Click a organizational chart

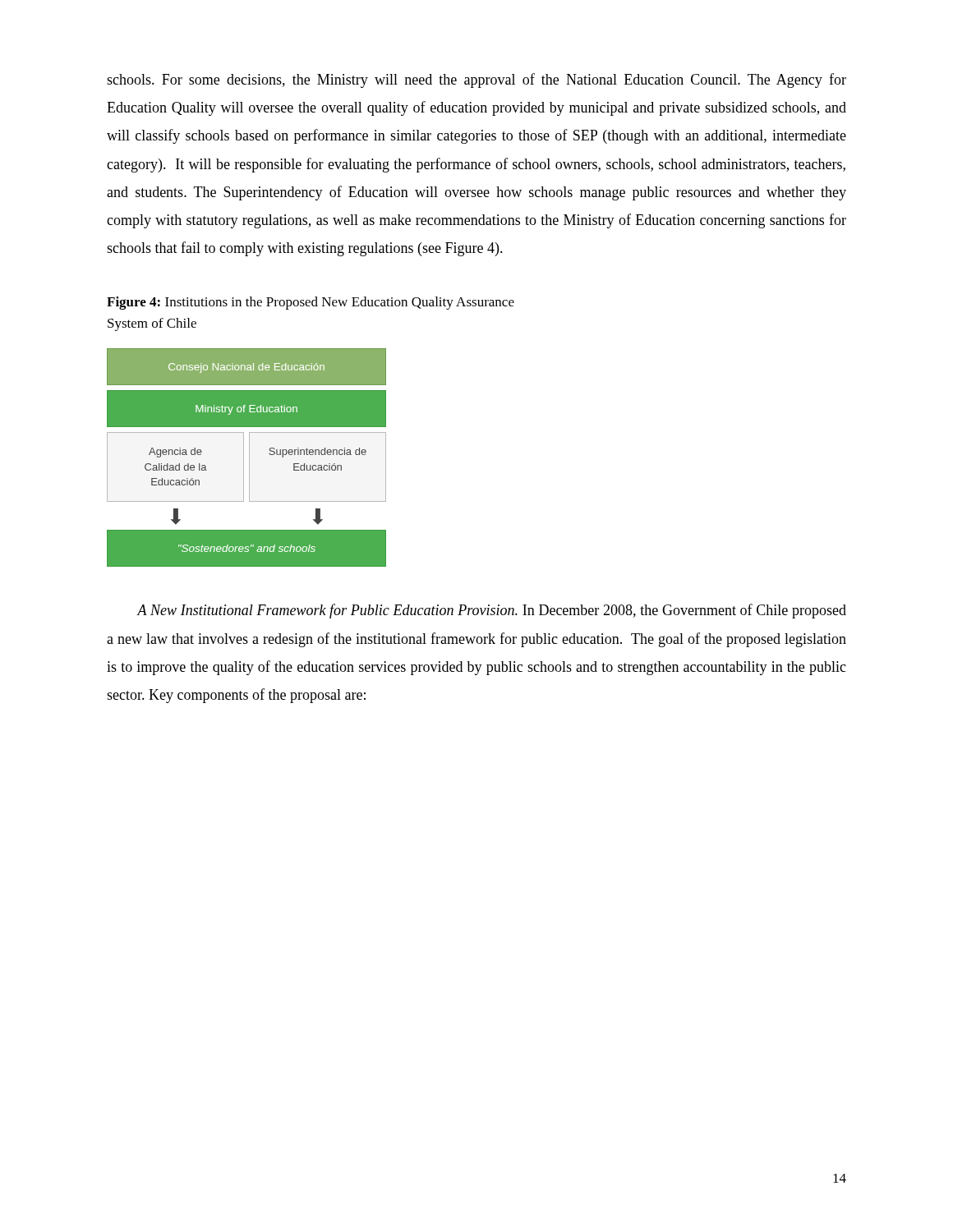(476, 458)
